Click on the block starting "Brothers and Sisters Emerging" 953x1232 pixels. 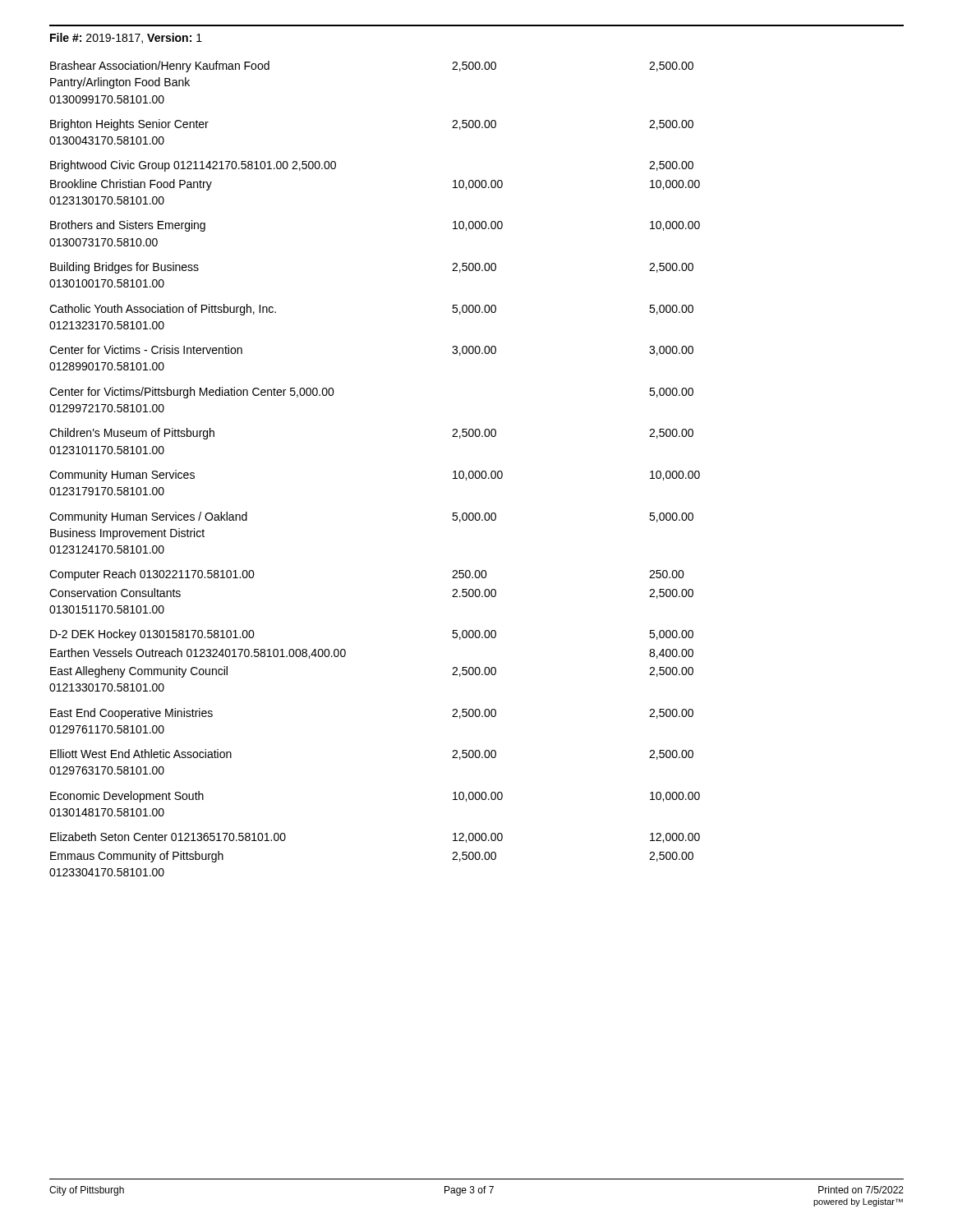pyautogui.click(x=127, y=225)
